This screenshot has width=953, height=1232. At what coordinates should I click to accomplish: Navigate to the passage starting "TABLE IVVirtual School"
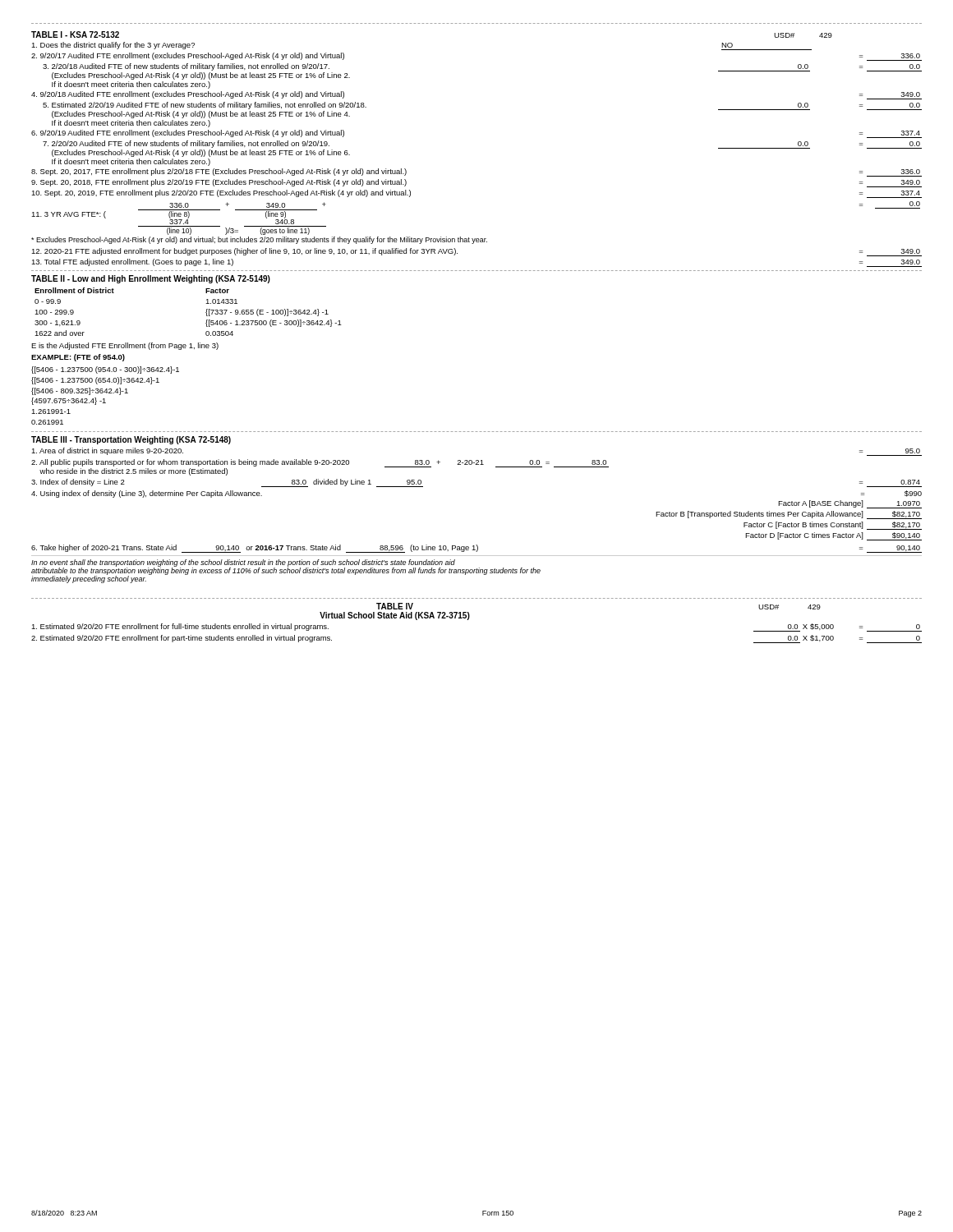[x=395, y=611]
